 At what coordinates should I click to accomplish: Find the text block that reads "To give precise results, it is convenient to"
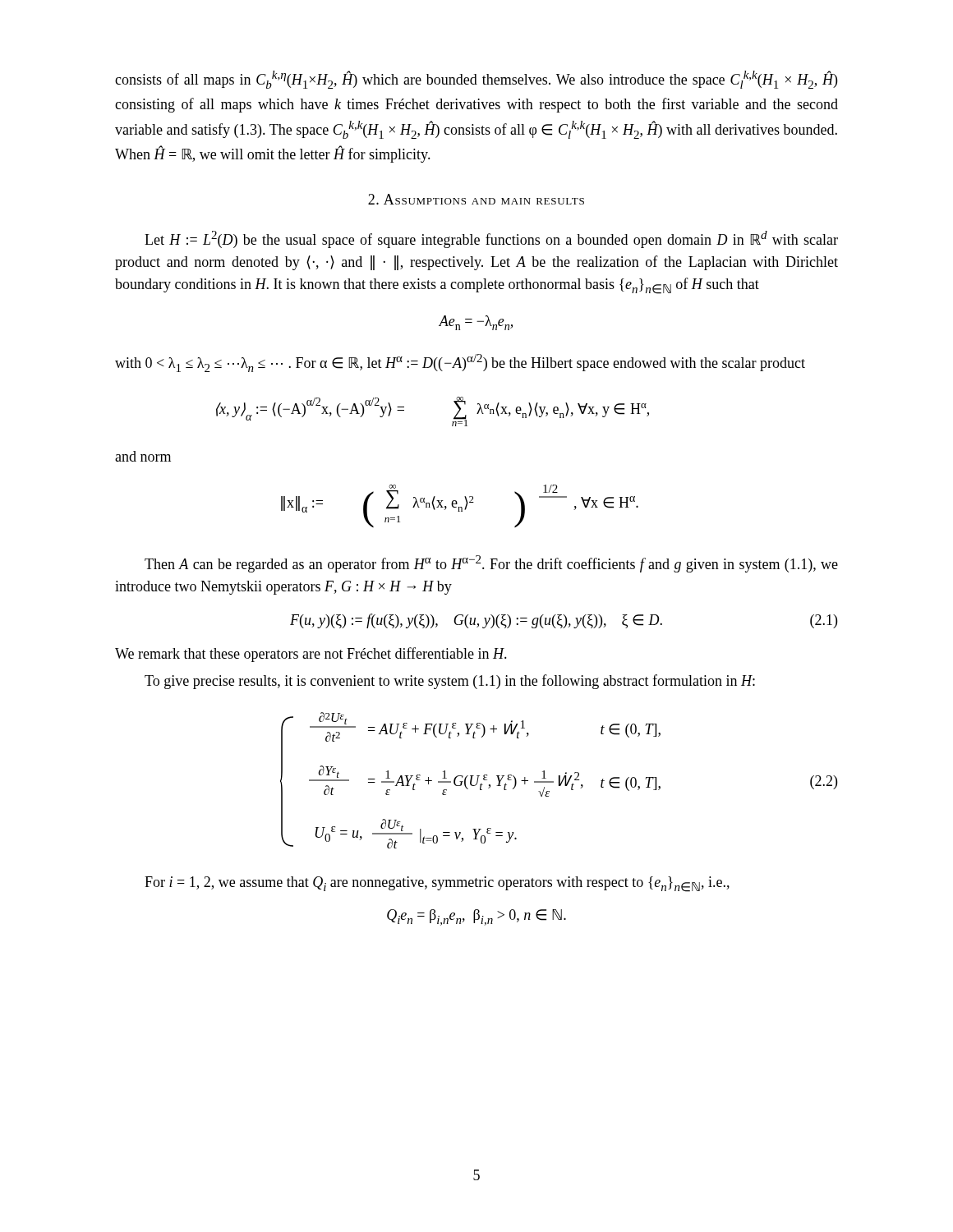point(450,681)
